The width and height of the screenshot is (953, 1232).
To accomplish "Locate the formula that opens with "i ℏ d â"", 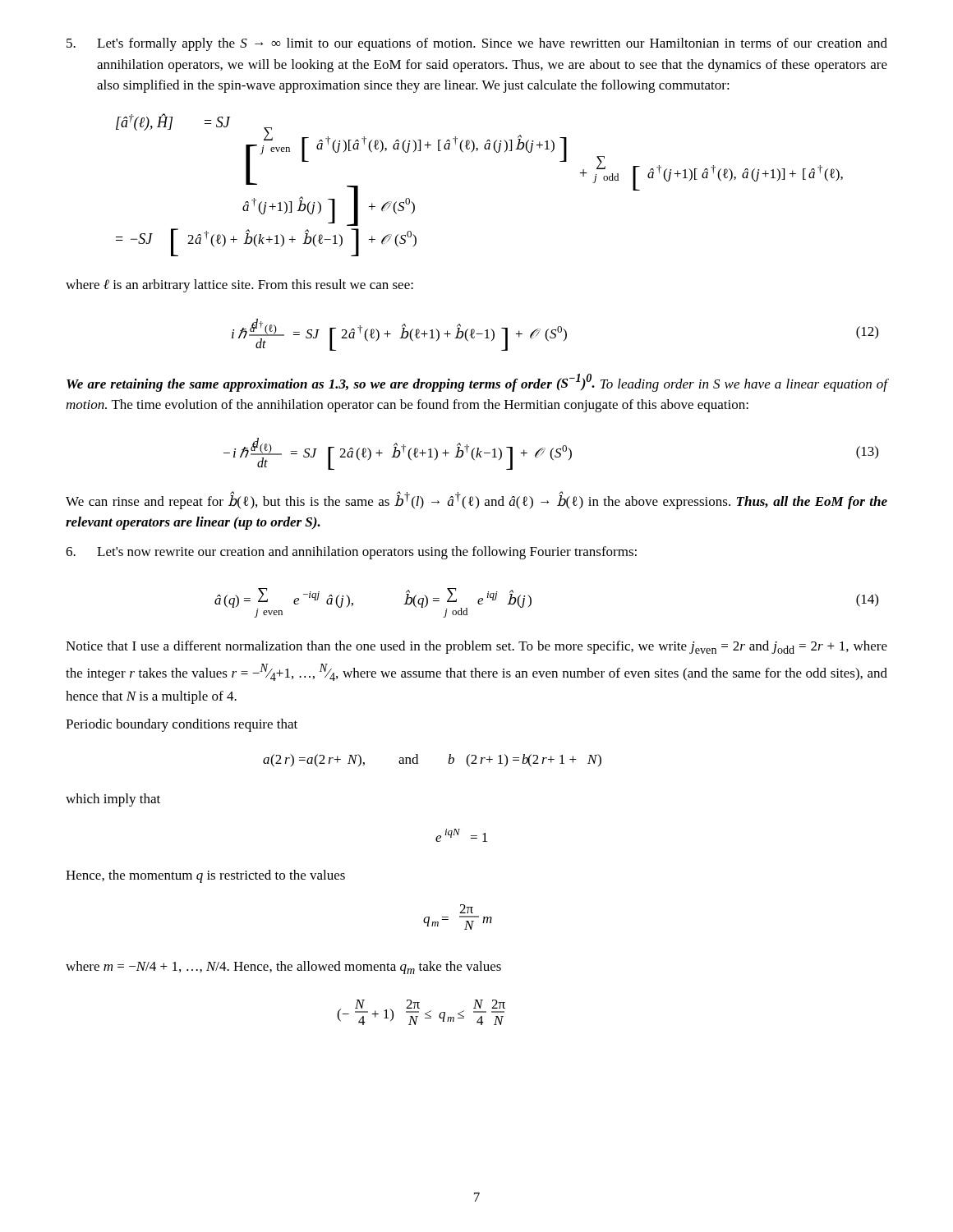I will [x=476, y=332].
